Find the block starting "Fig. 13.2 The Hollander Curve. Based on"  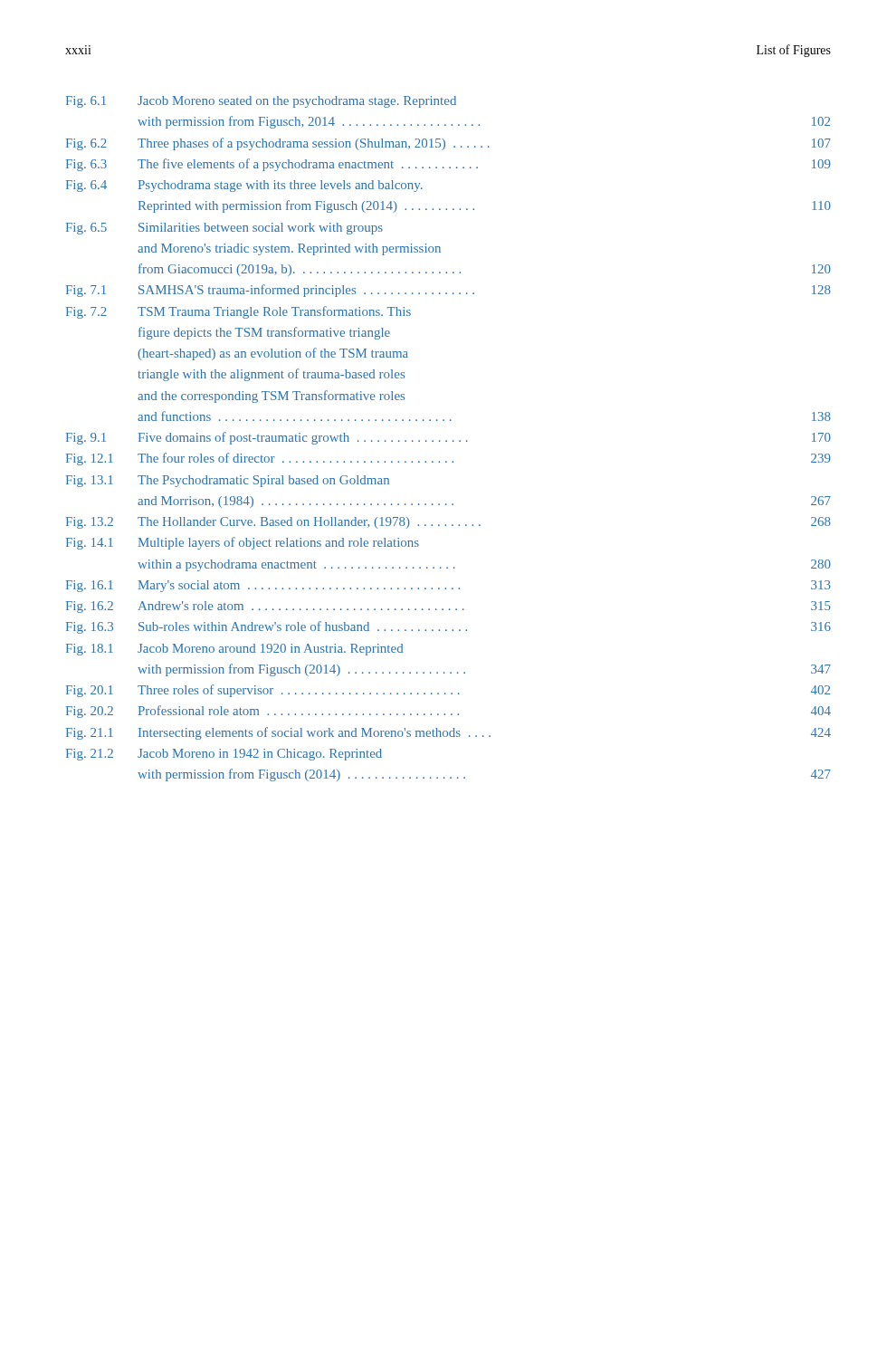pos(448,522)
